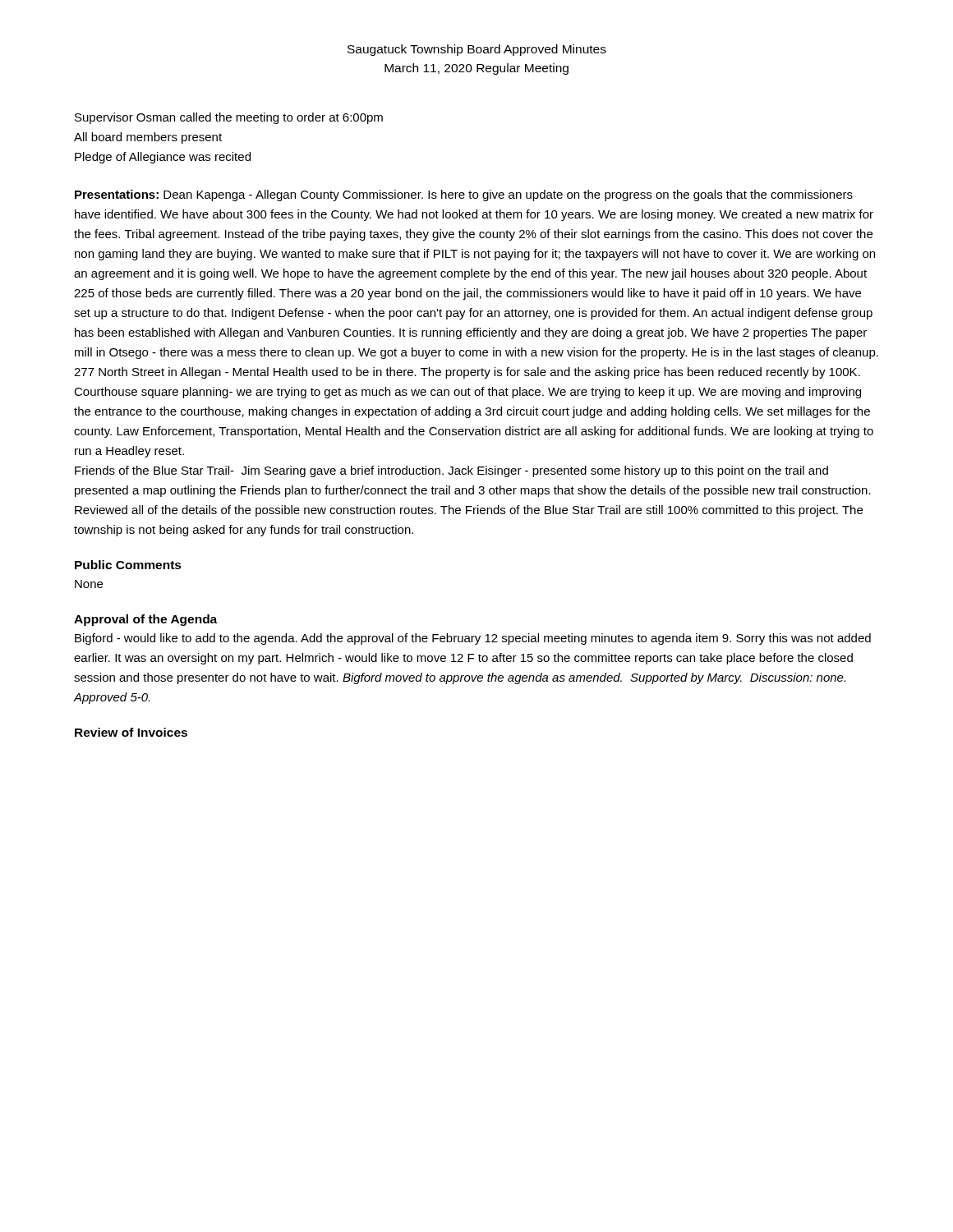
Task: Find the passage starting "Presentations: Dean Kapenga - Allegan"
Action: click(476, 361)
